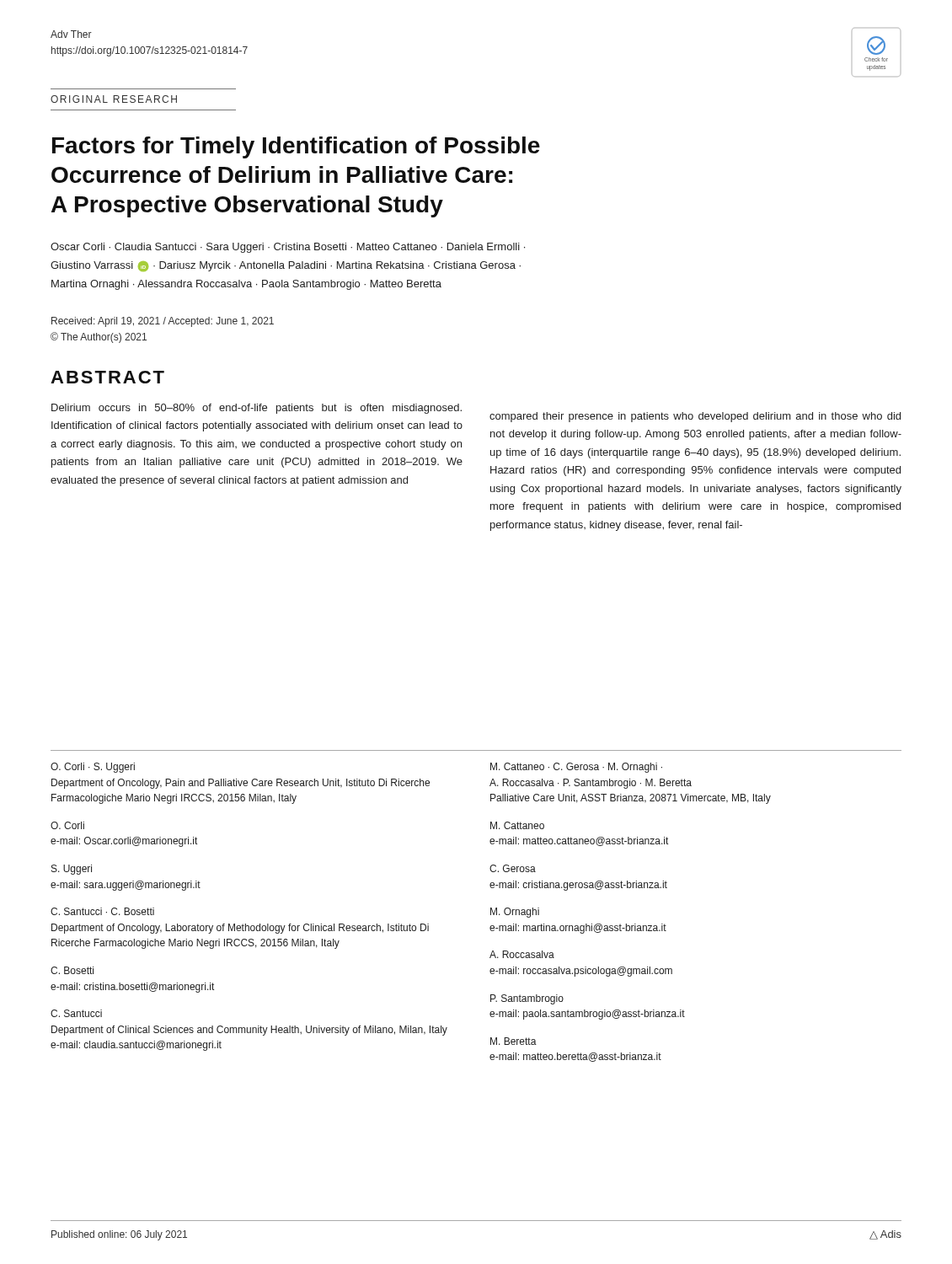Locate the text with the text "M. Ornaghi e-mail: martina.ornaghi@asst-brianza.it"

(578, 920)
